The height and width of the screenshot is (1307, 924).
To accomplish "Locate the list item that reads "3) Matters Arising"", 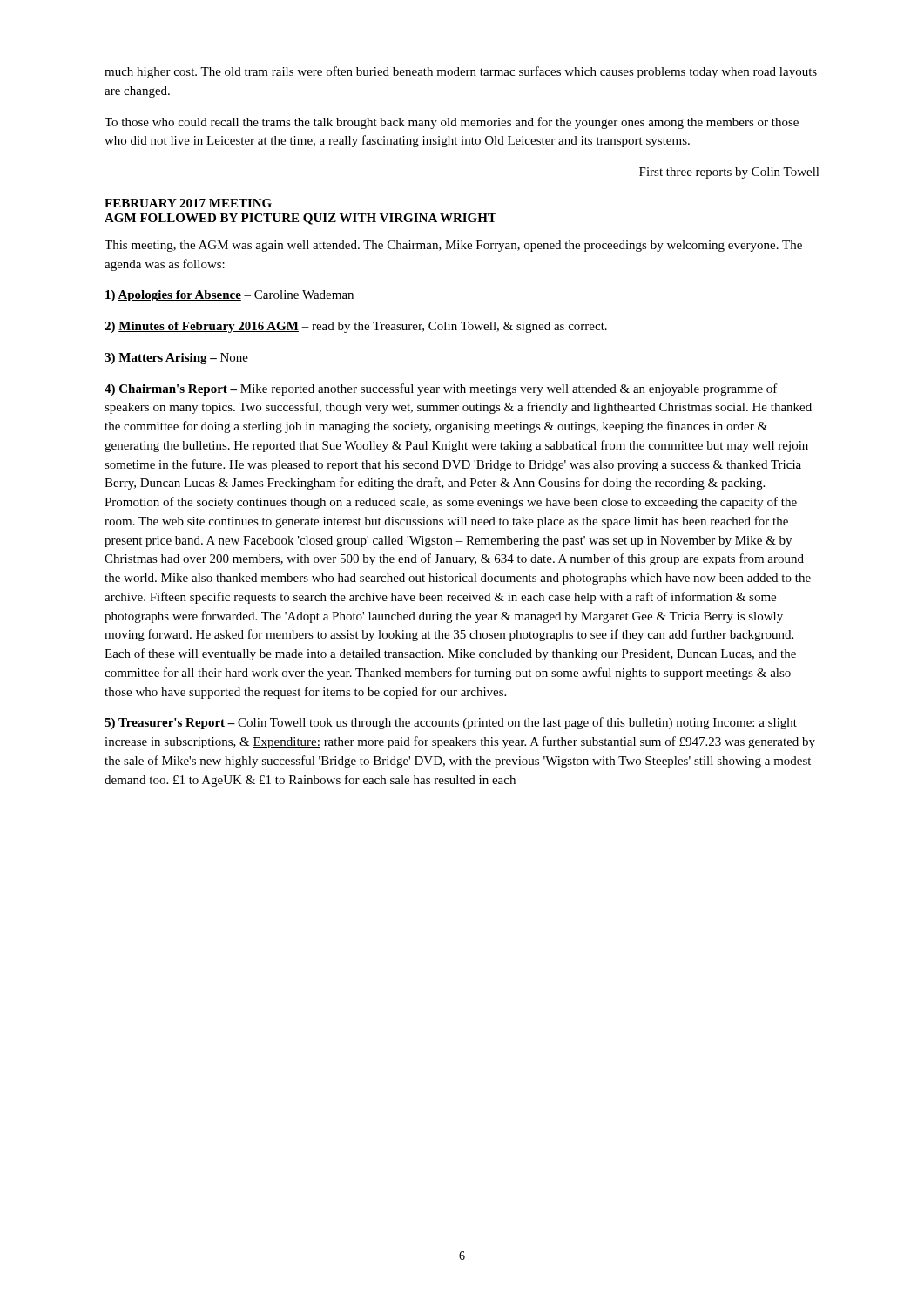I will (176, 359).
